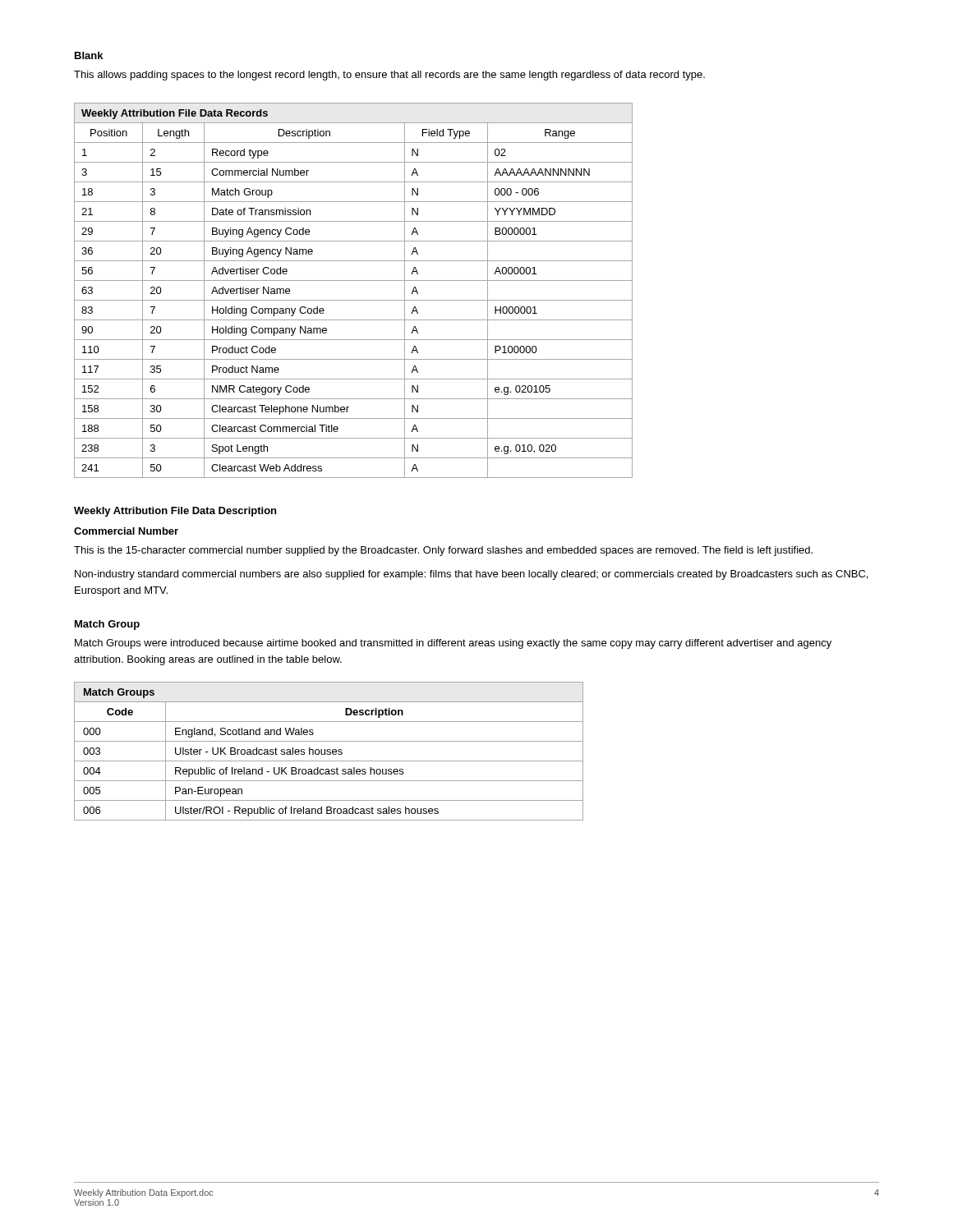Select the region starting "Commercial Number"
Image resolution: width=953 pixels, height=1232 pixels.
coord(126,531)
